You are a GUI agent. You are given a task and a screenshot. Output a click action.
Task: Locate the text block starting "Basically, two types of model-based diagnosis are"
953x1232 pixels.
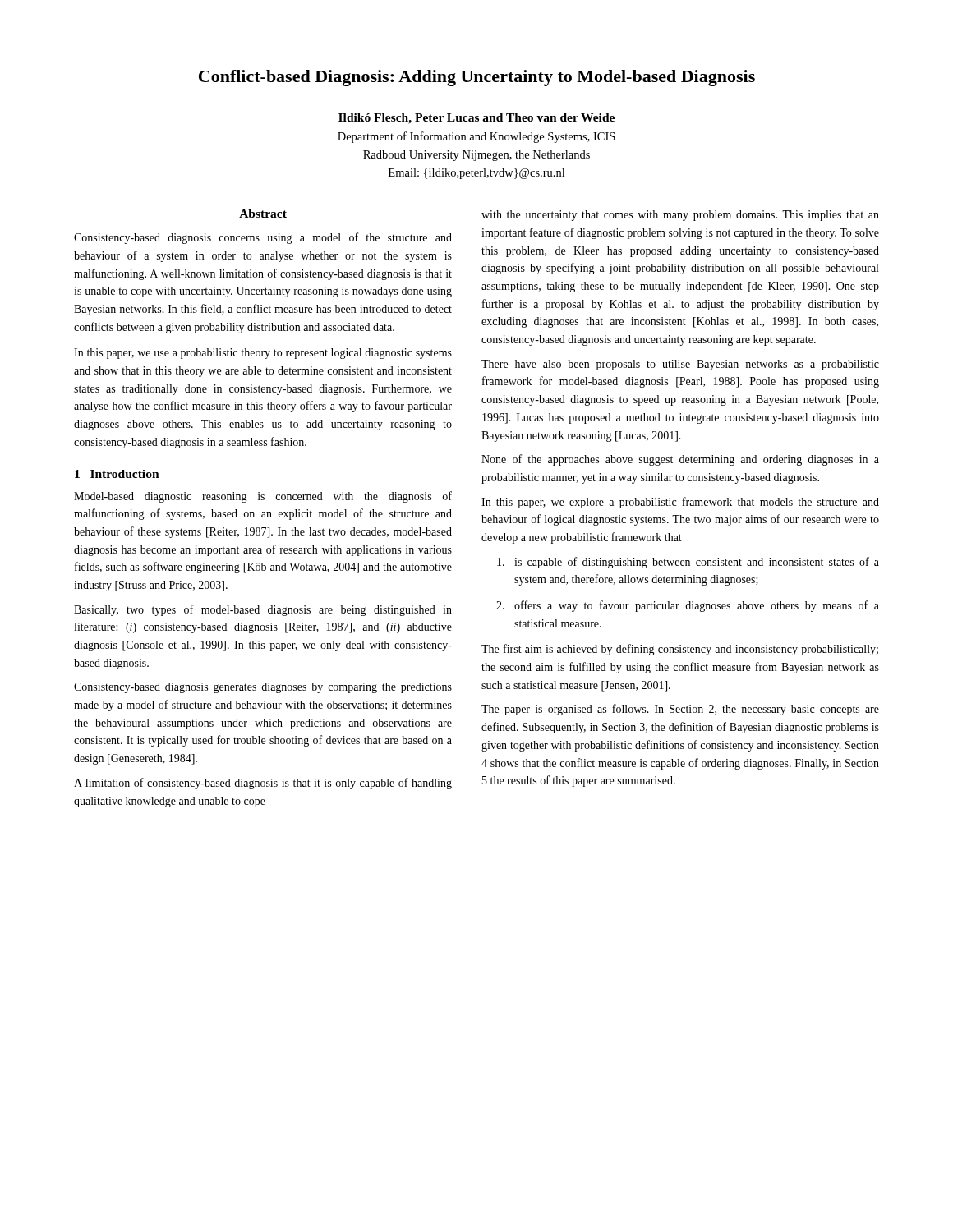pyautogui.click(x=263, y=636)
